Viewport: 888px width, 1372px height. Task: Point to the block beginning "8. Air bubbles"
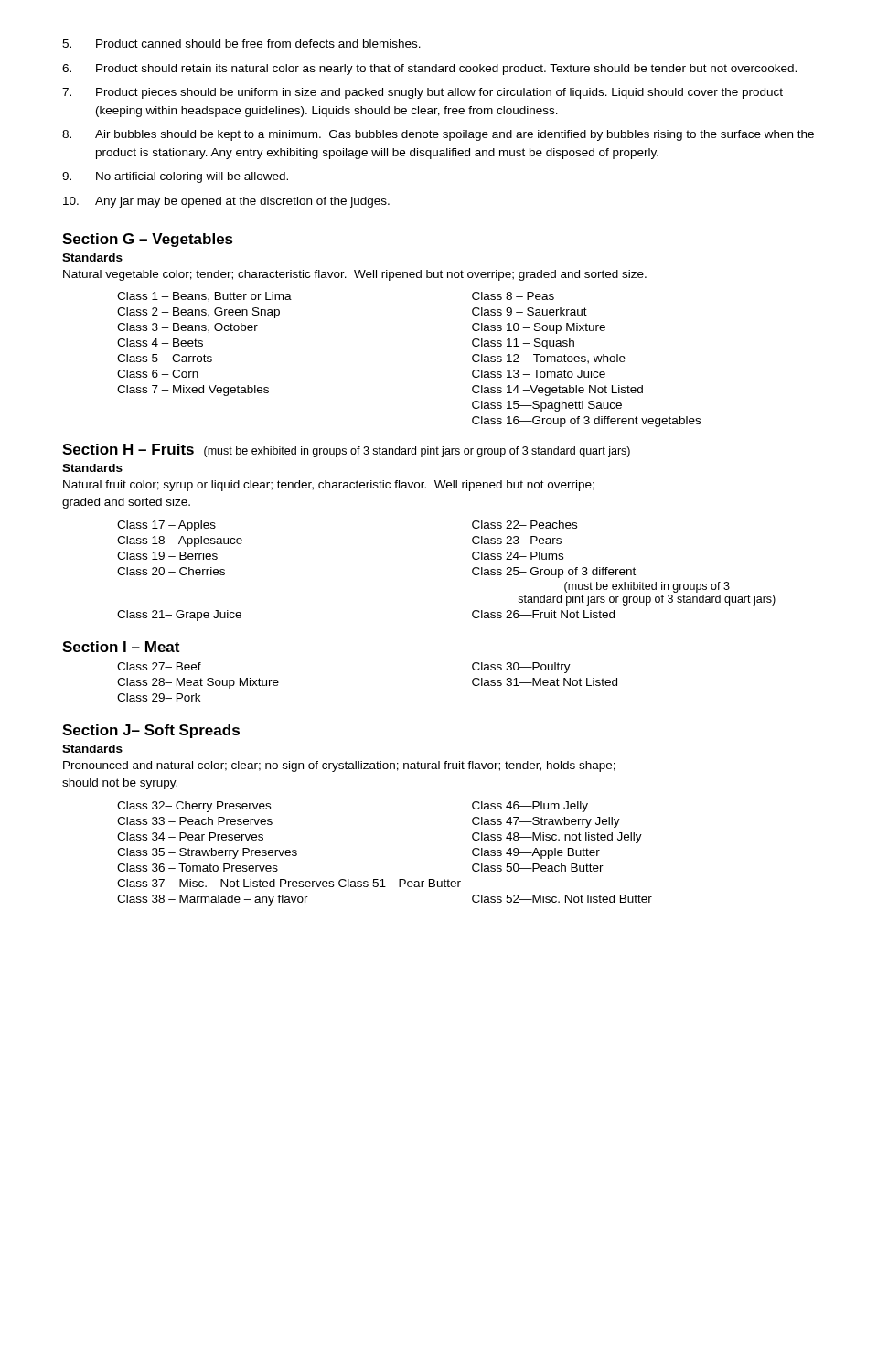[x=444, y=143]
